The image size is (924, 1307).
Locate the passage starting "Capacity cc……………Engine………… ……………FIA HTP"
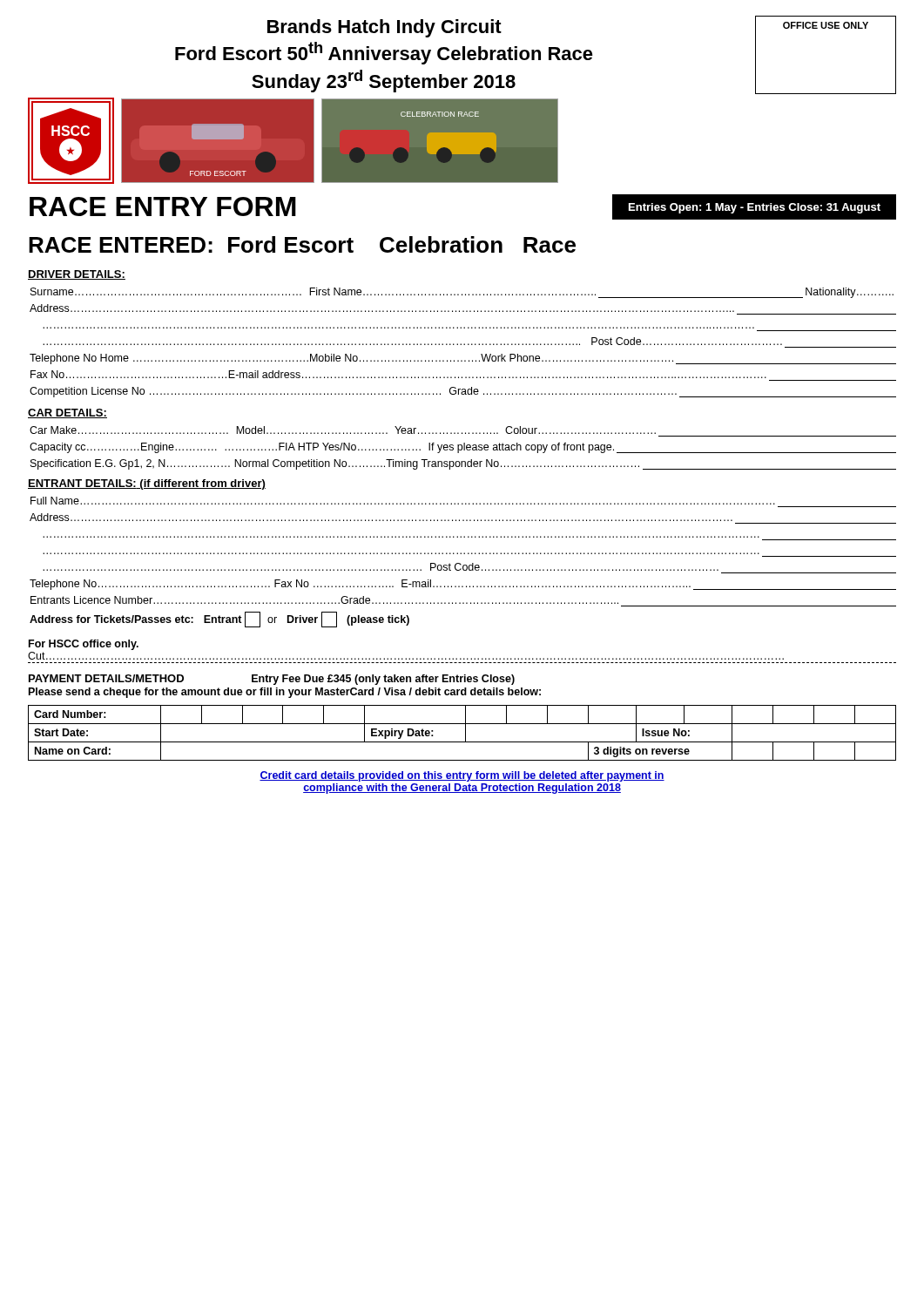462,446
